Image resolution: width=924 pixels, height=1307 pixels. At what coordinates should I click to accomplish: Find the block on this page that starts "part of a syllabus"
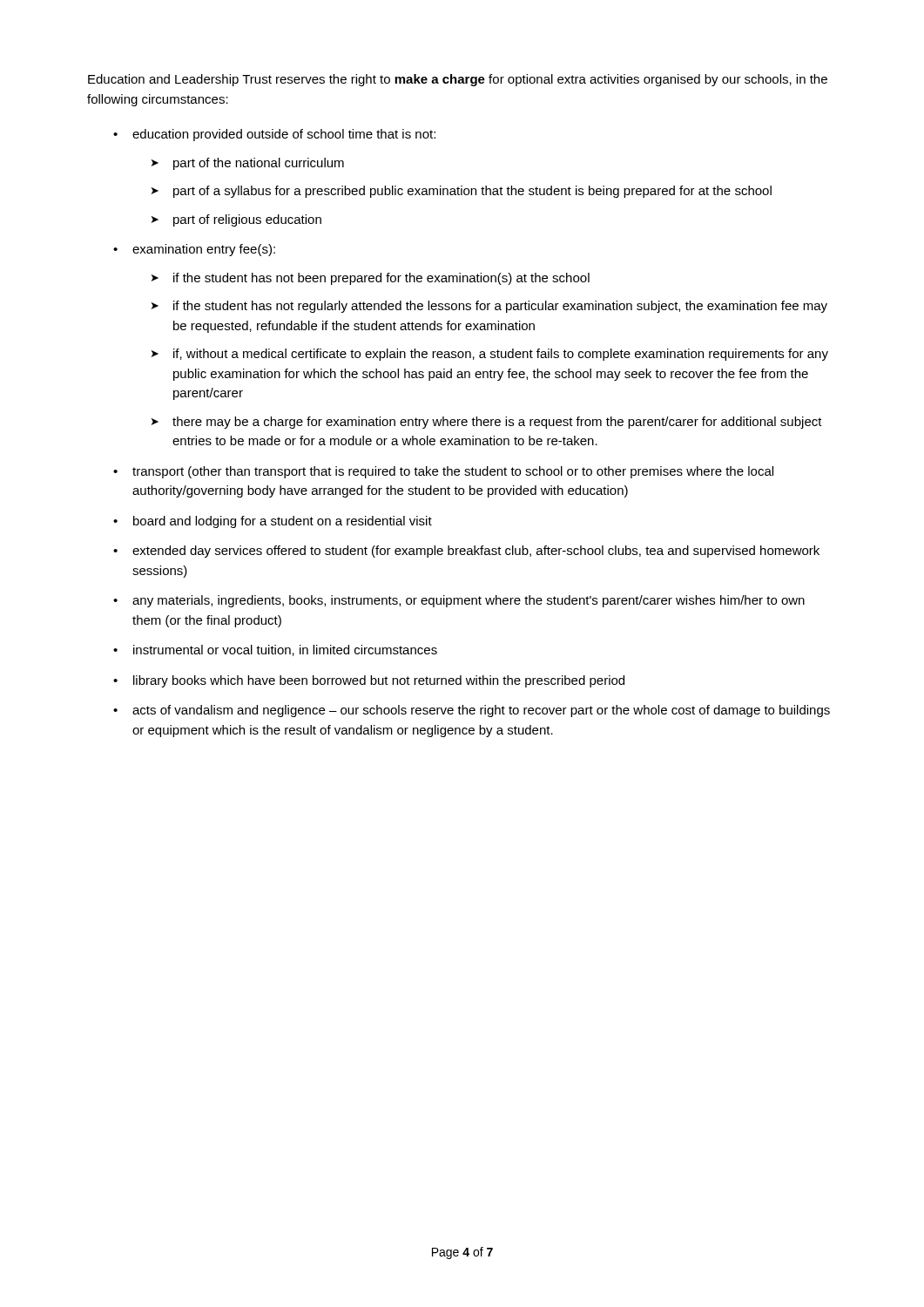pos(472,190)
